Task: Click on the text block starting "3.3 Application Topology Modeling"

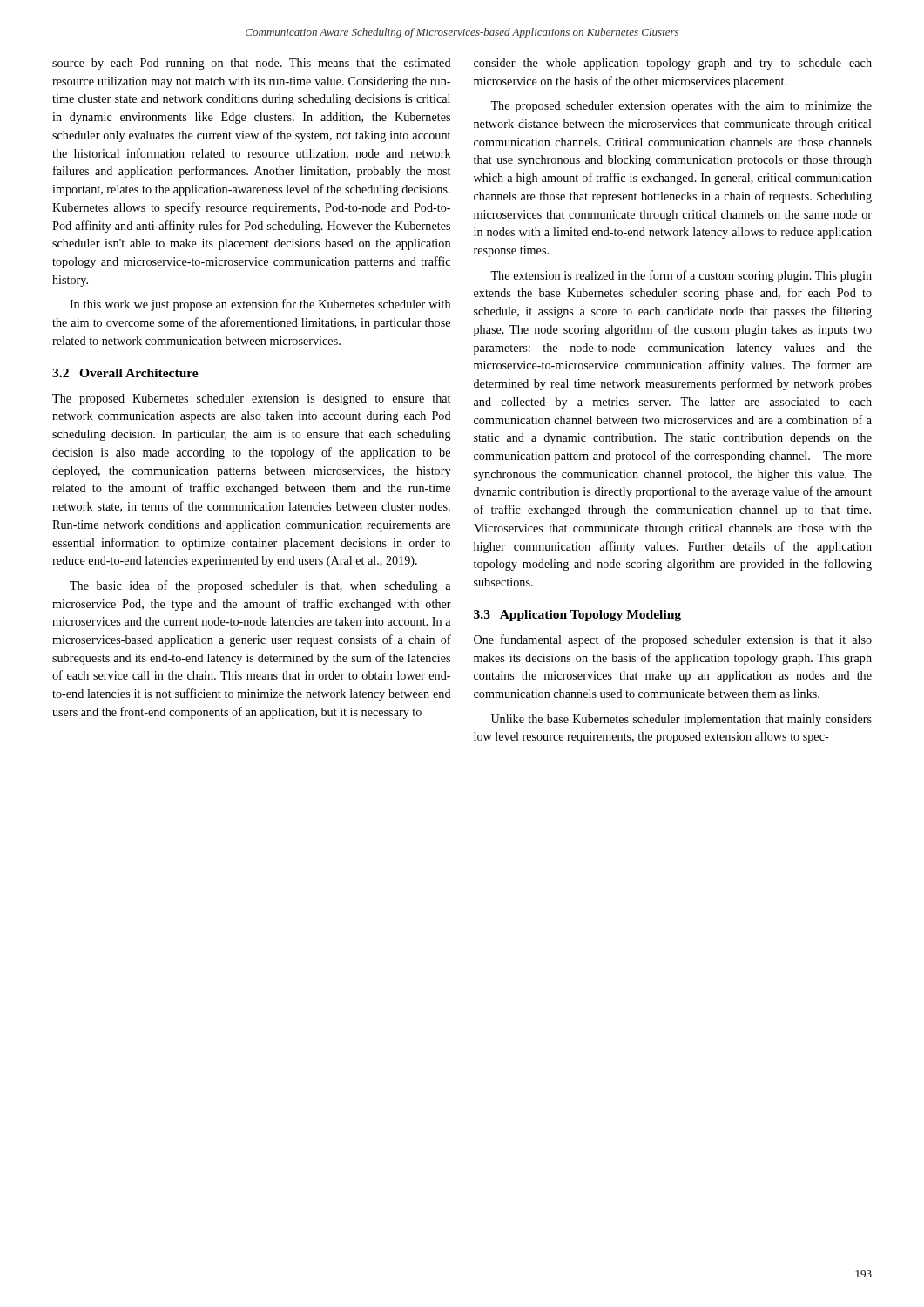Action: [577, 614]
